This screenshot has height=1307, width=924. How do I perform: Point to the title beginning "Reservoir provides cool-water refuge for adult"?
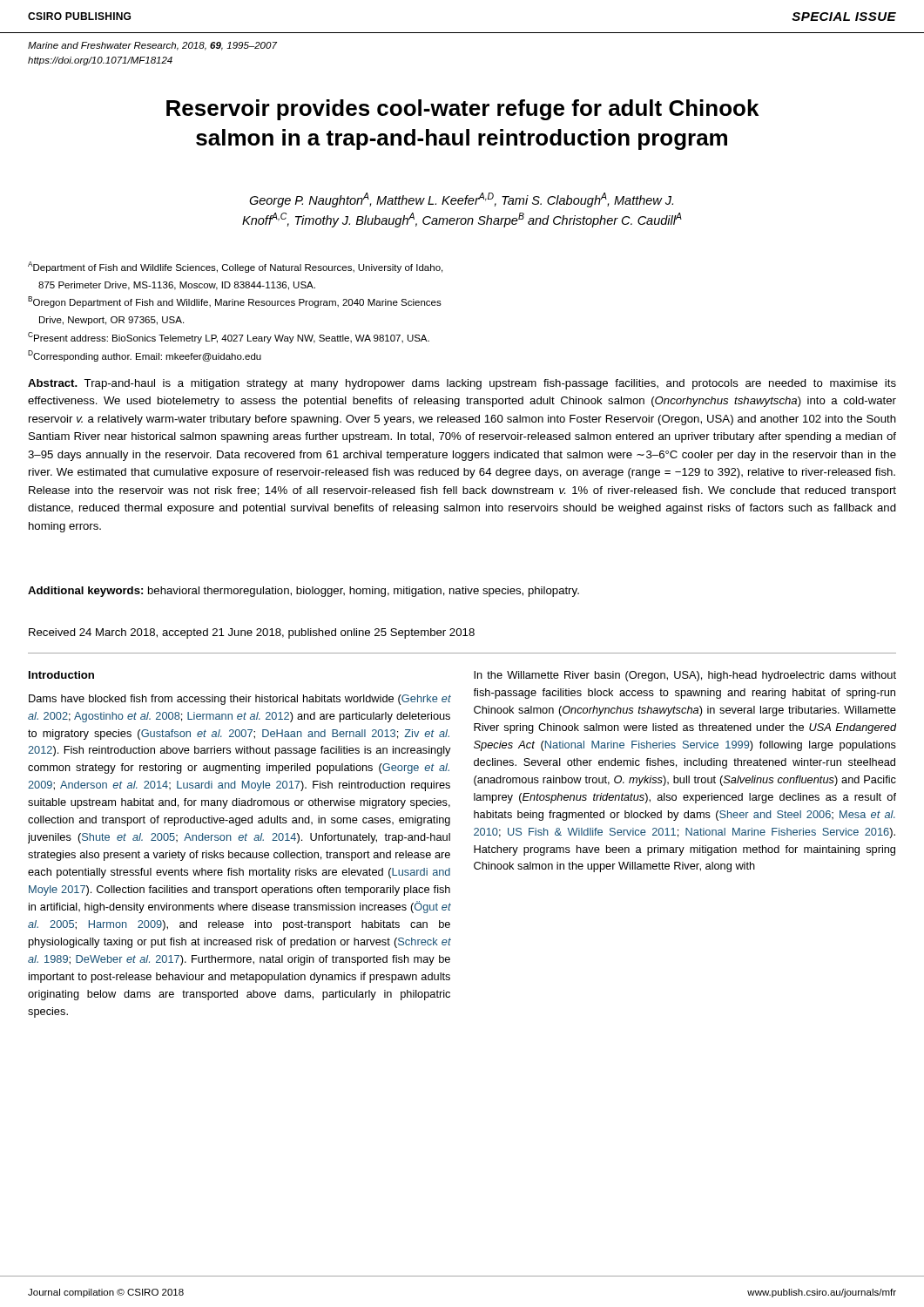coord(462,124)
